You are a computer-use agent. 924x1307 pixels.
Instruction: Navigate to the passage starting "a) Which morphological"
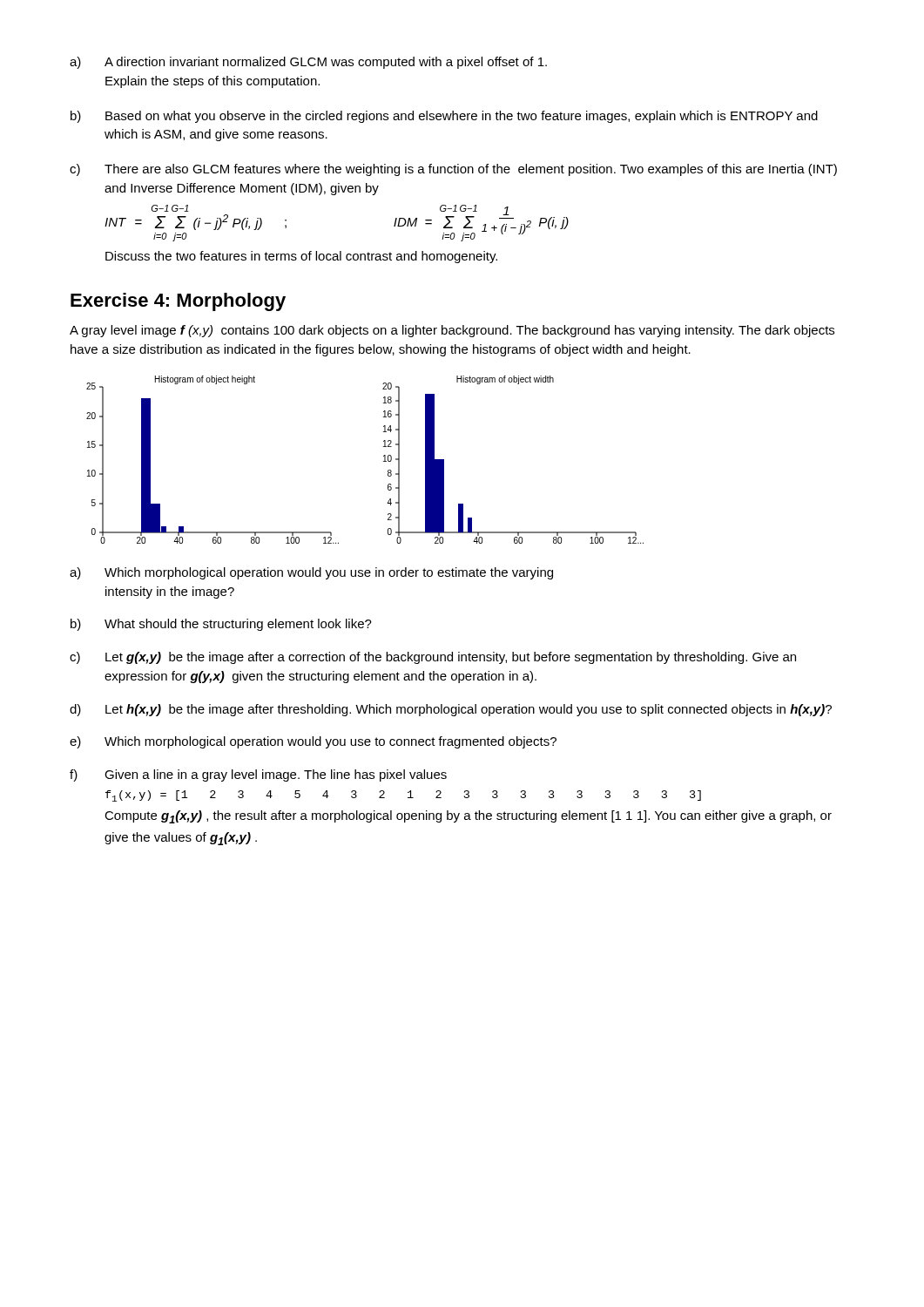[x=462, y=582]
